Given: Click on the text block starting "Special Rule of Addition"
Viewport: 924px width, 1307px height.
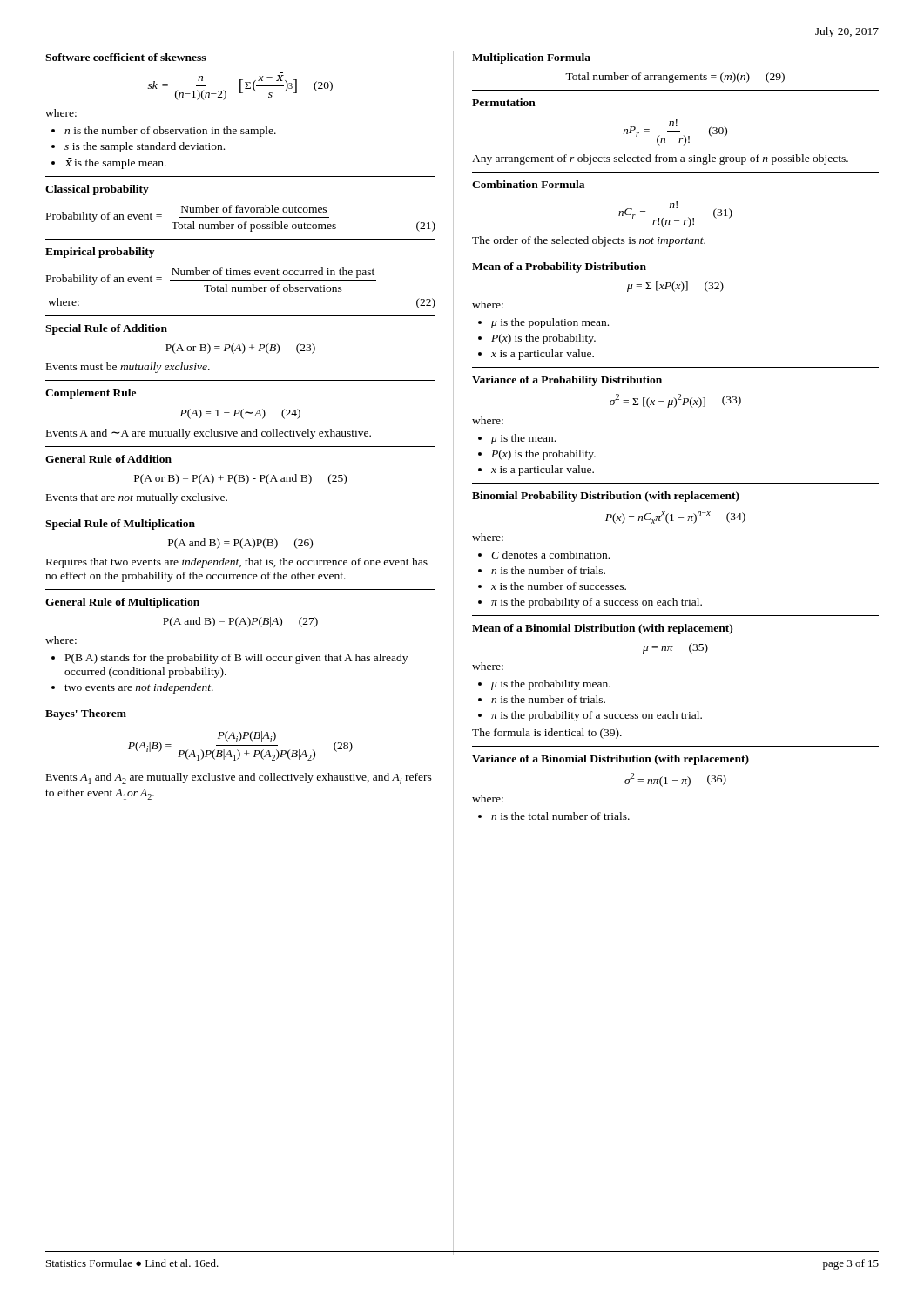Looking at the screenshot, I should [106, 328].
